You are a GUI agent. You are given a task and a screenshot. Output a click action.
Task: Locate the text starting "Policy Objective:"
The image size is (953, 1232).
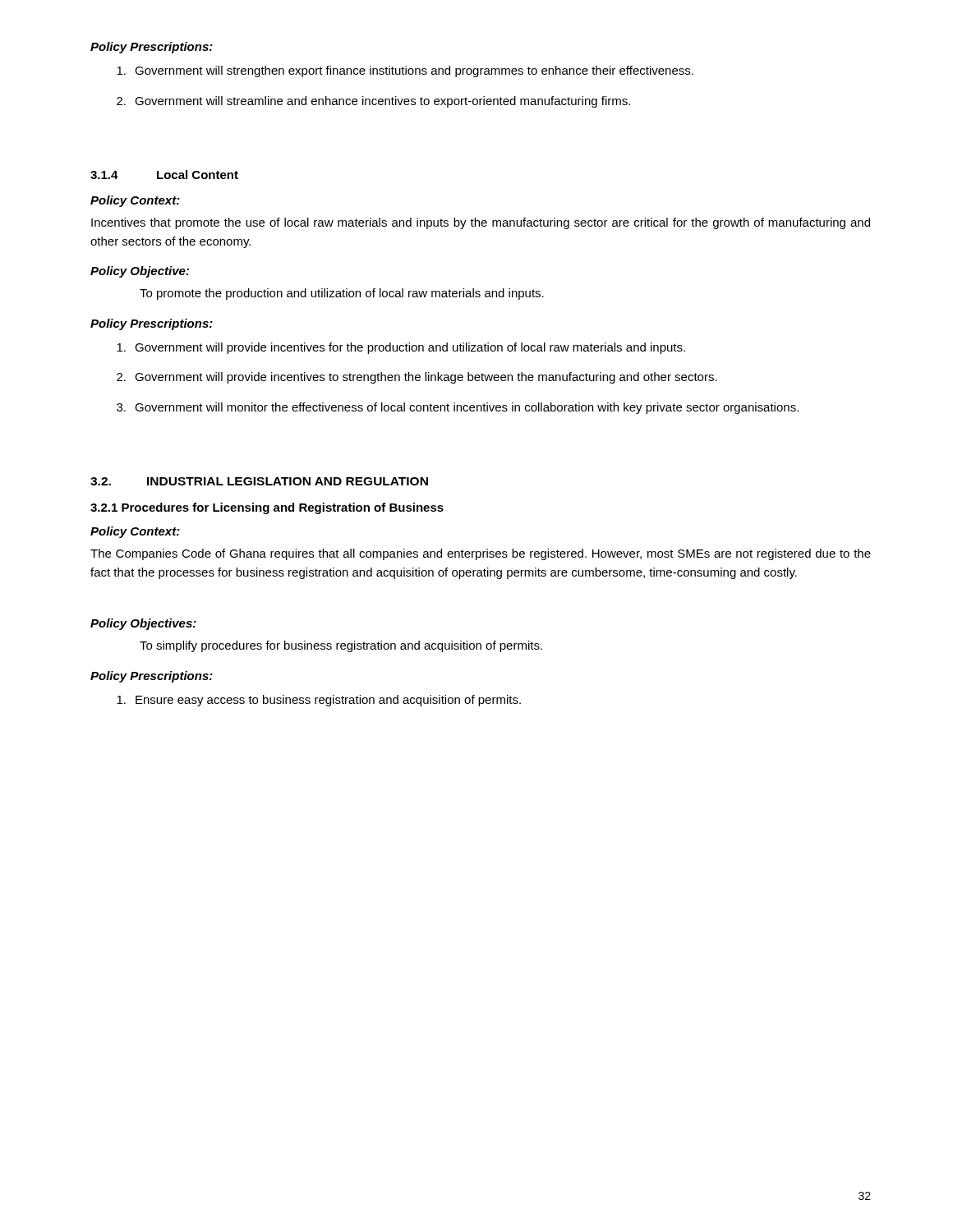[x=140, y=271]
